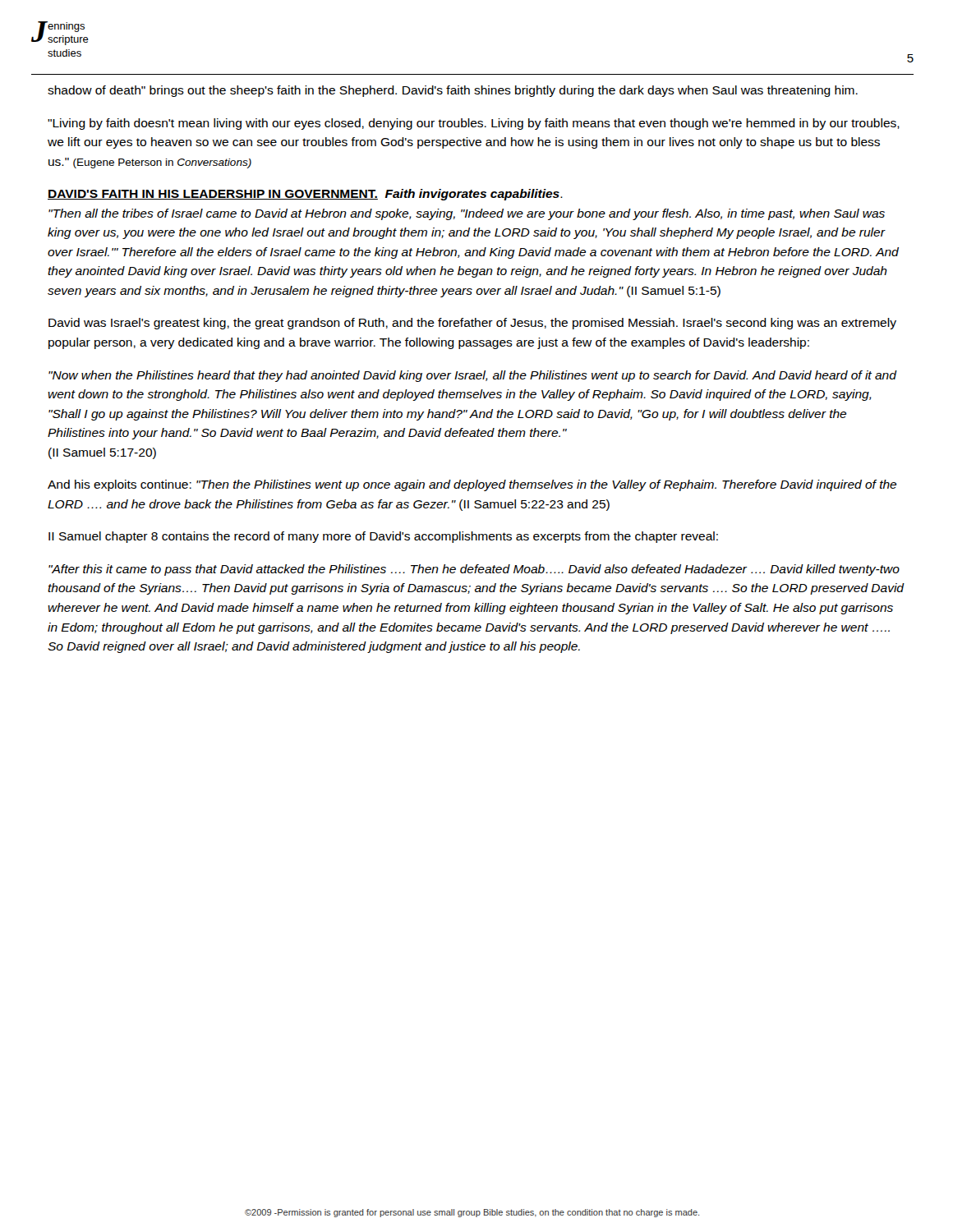Select the block starting "And his exploits continue:"

coord(472,494)
